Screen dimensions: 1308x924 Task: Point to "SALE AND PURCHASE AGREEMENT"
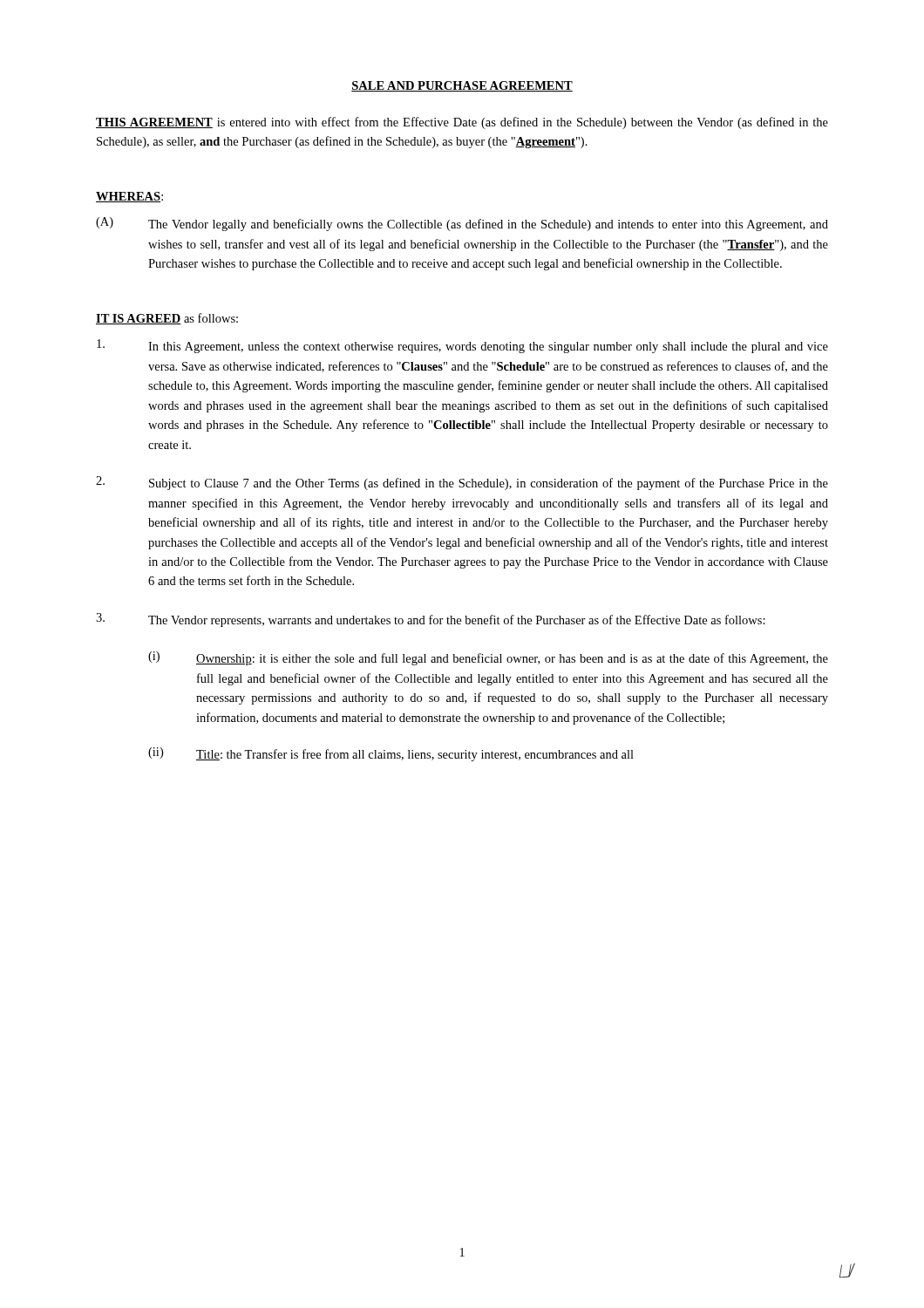pyautogui.click(x=462, y=85)
